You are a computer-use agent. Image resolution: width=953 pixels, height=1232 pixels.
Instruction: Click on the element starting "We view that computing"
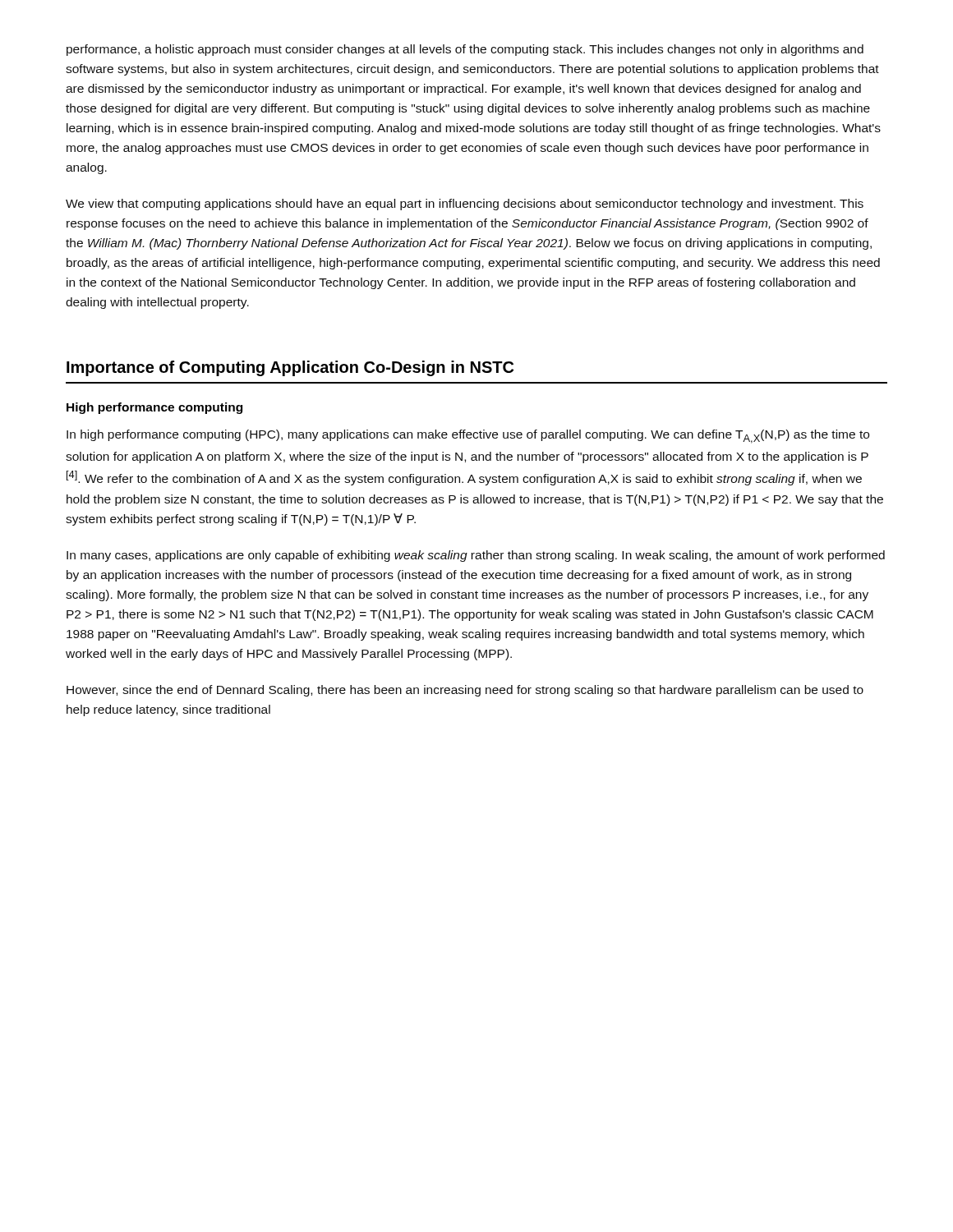[x=473, y=253]
